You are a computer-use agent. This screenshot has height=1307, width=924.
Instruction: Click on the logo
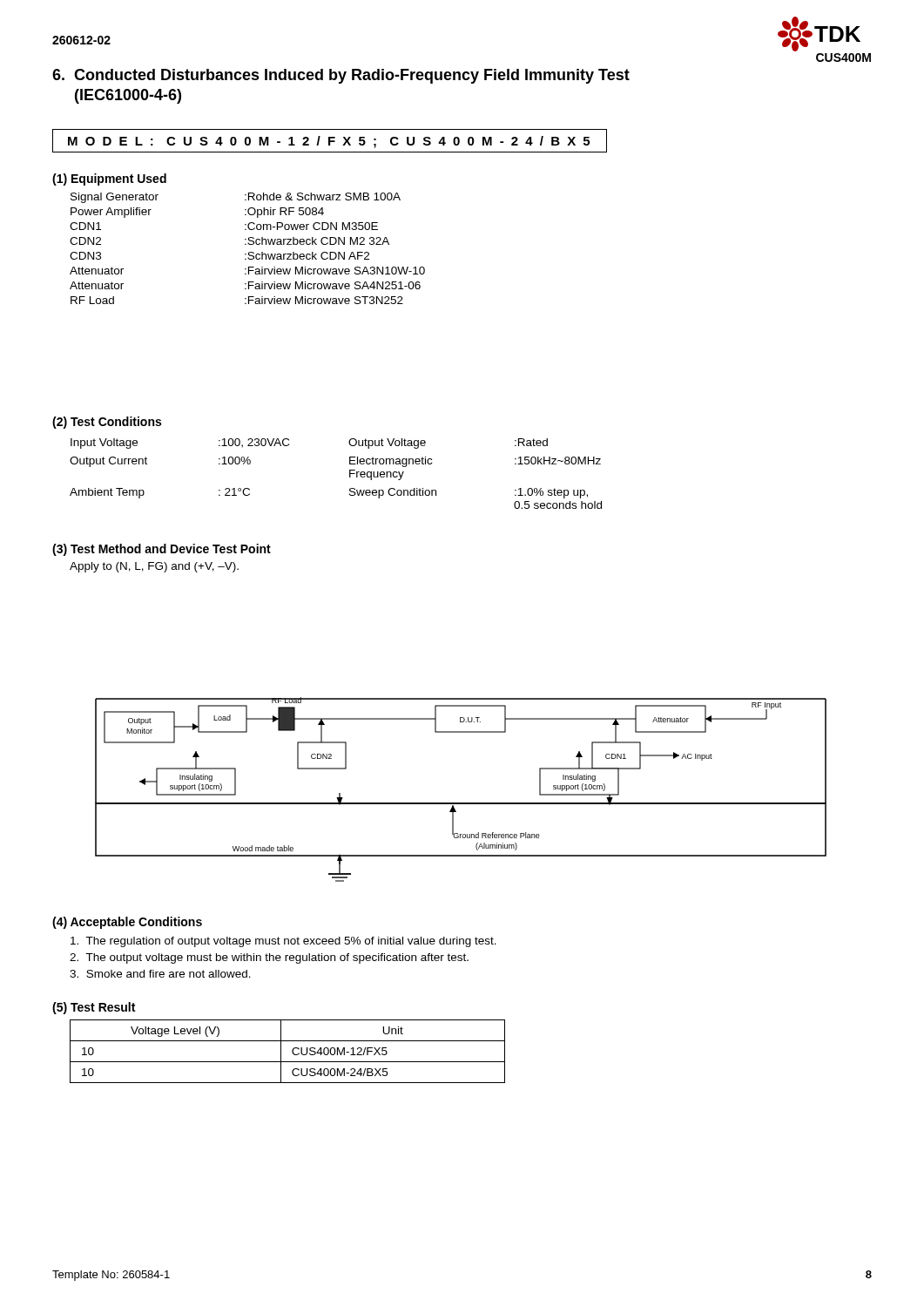click(826, 35)
